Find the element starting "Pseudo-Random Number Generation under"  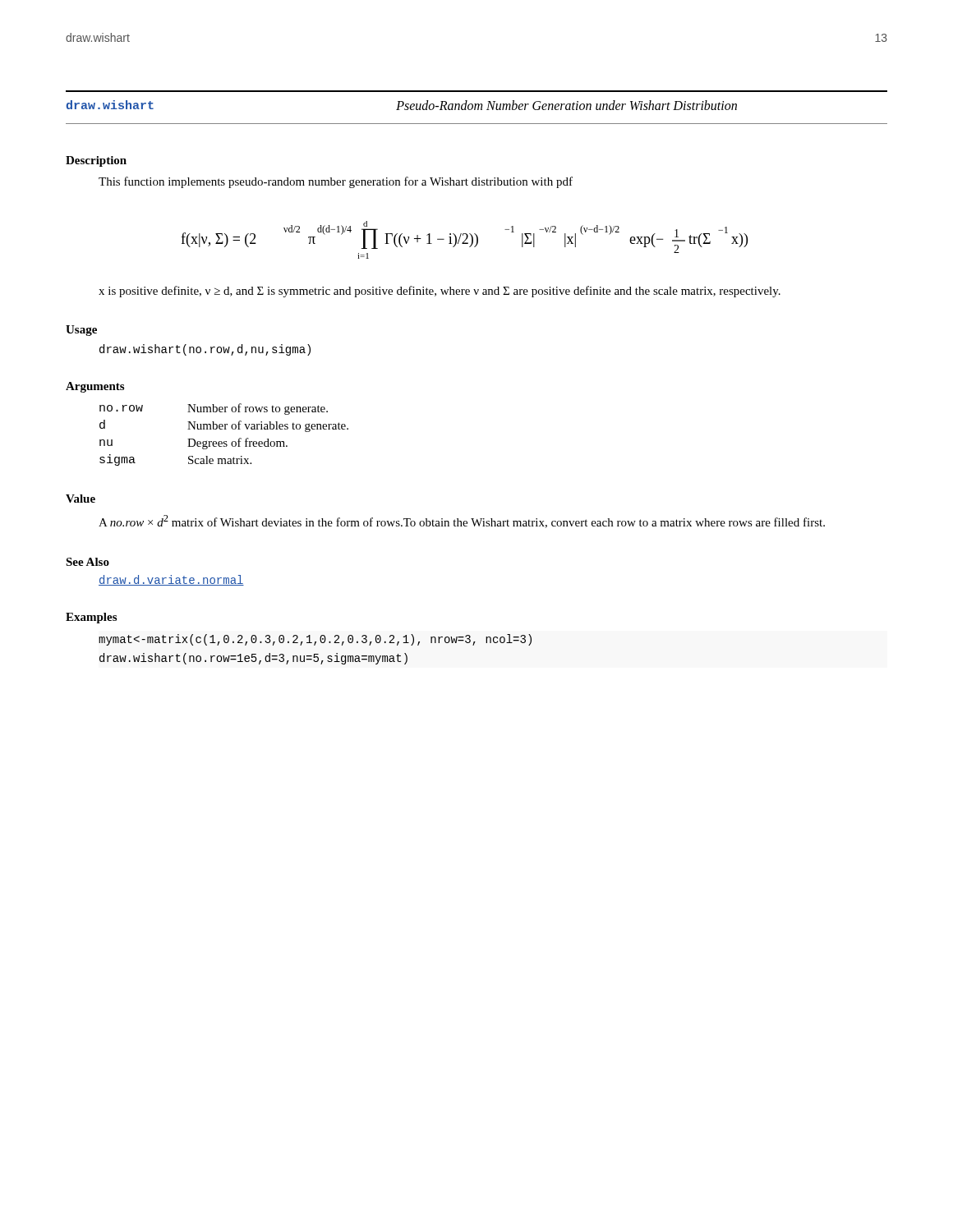point(567,106)
